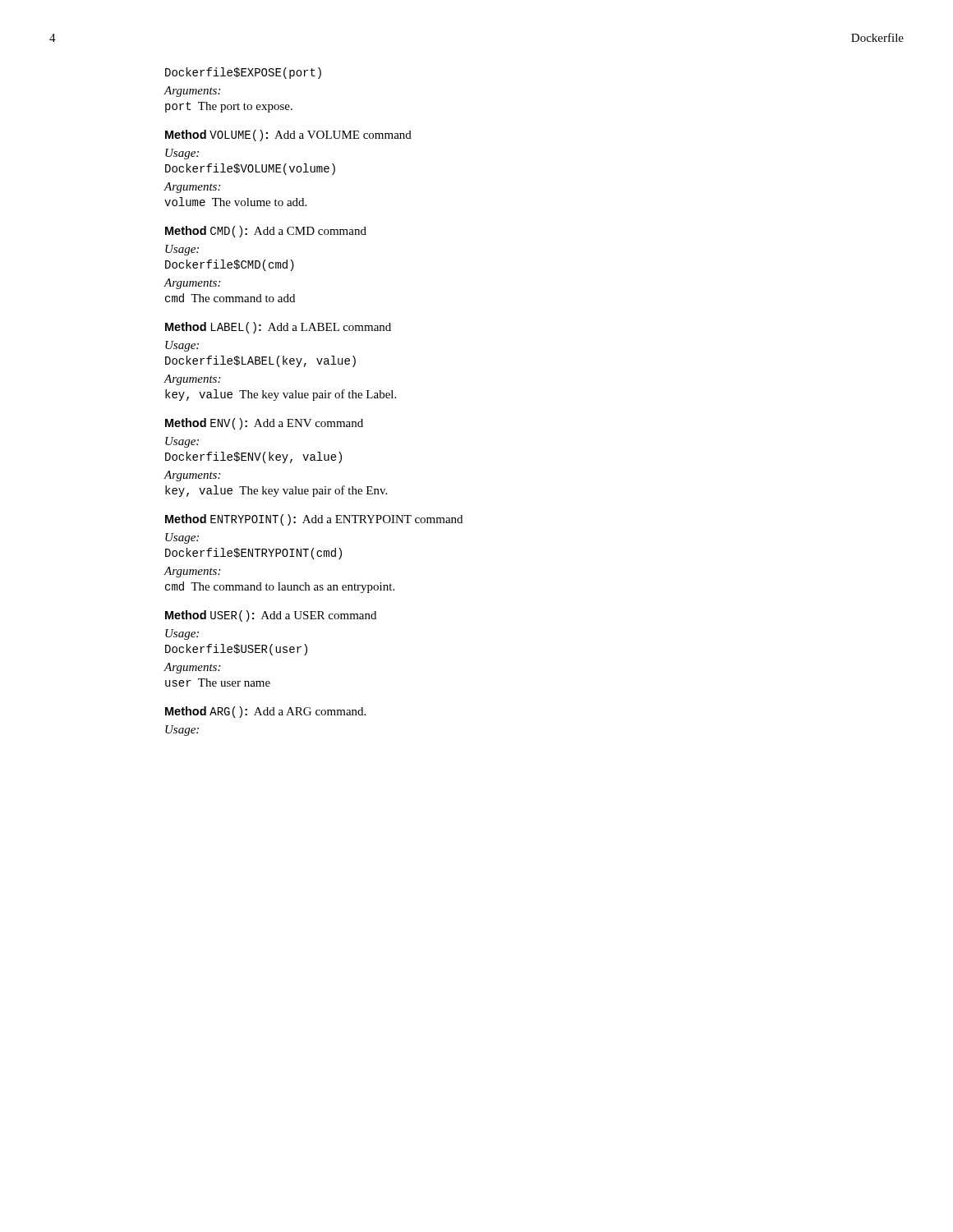Find the section header on this page that starts "Method LABEL(): Add a LABEL"
Viewport: 953px width, 1232px height.
point(278,327)
